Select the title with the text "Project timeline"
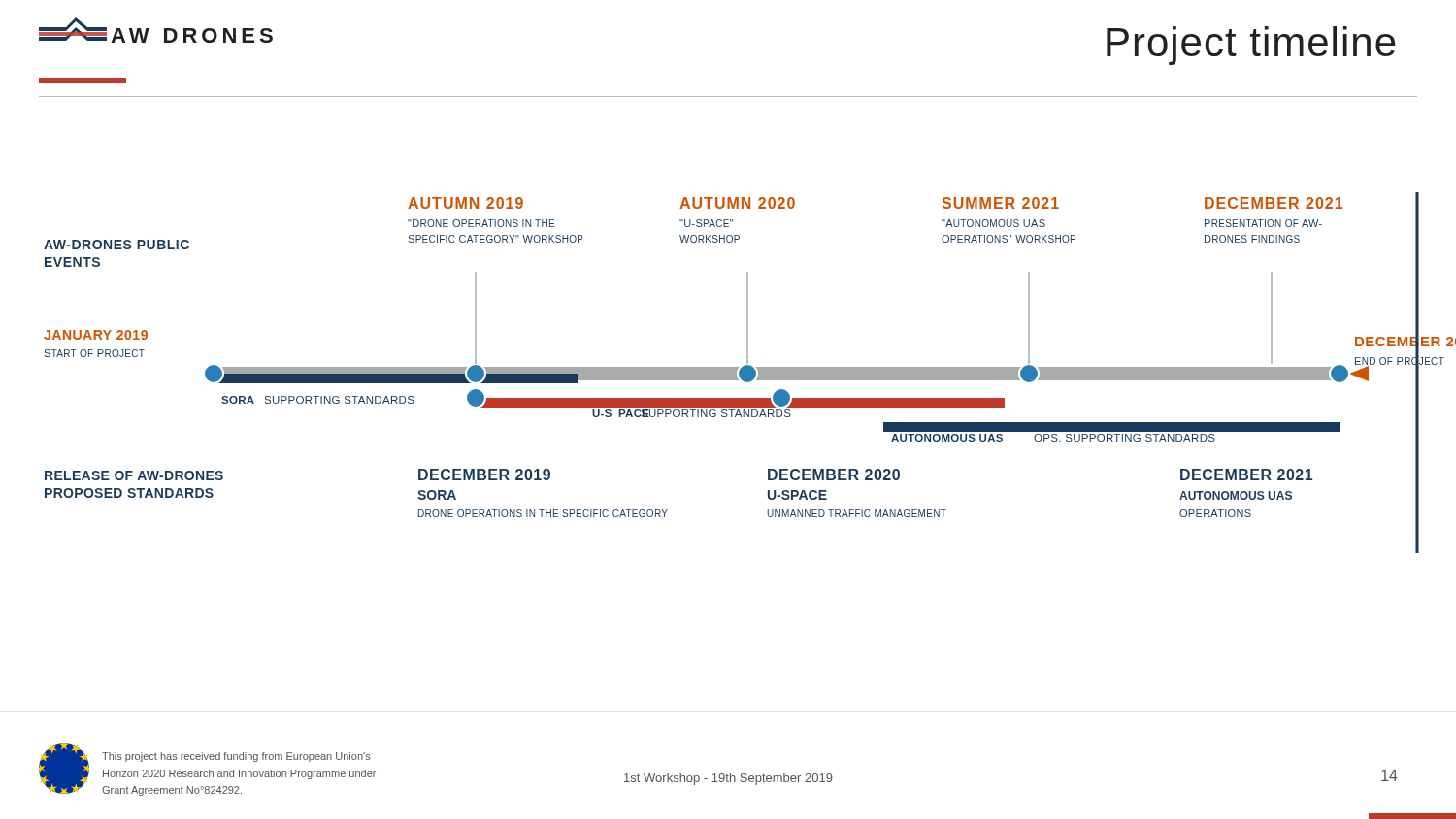Image resolution: width=1456 pixels, height=819 pixels. [1251, 42]
